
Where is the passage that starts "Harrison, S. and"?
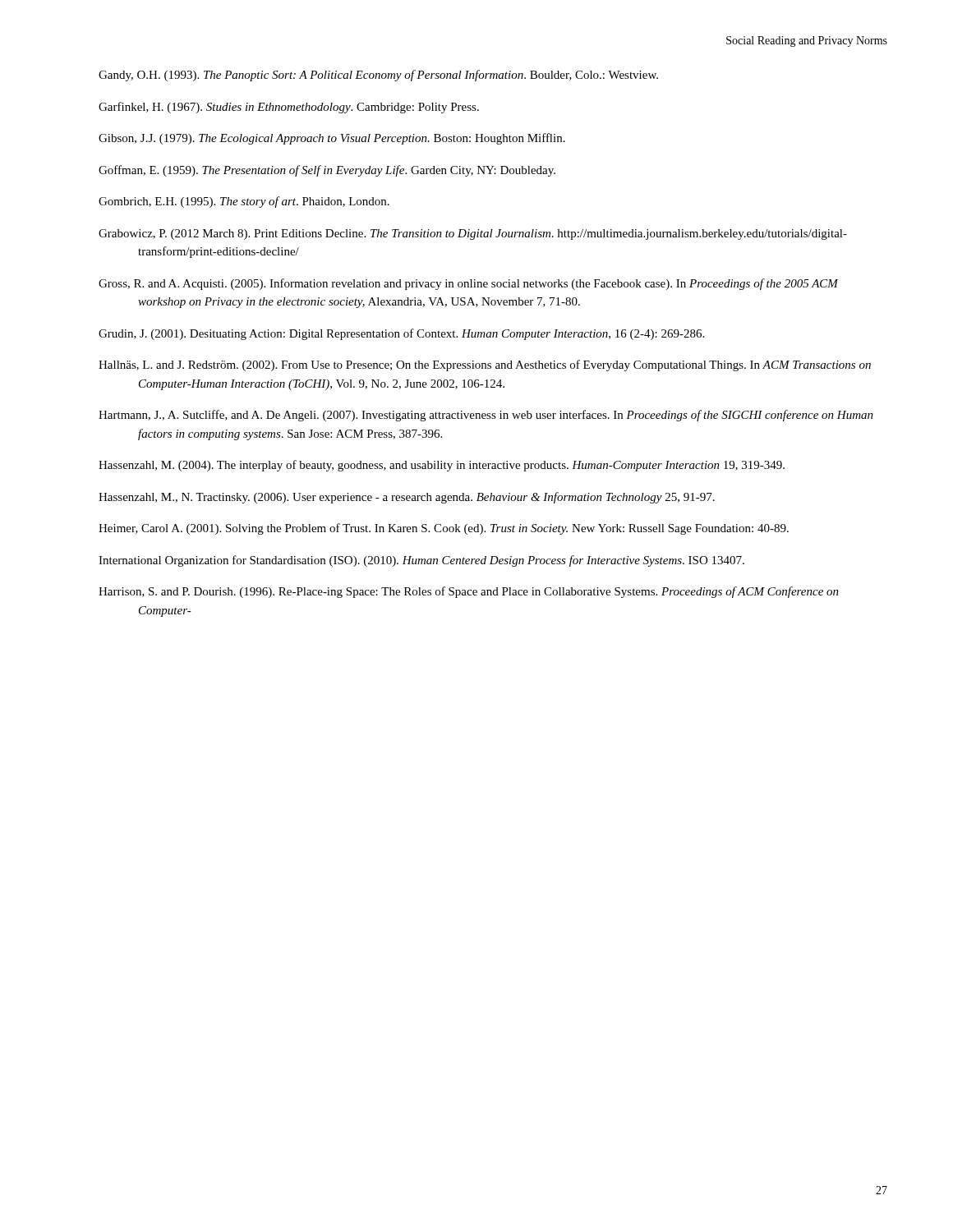469,601
